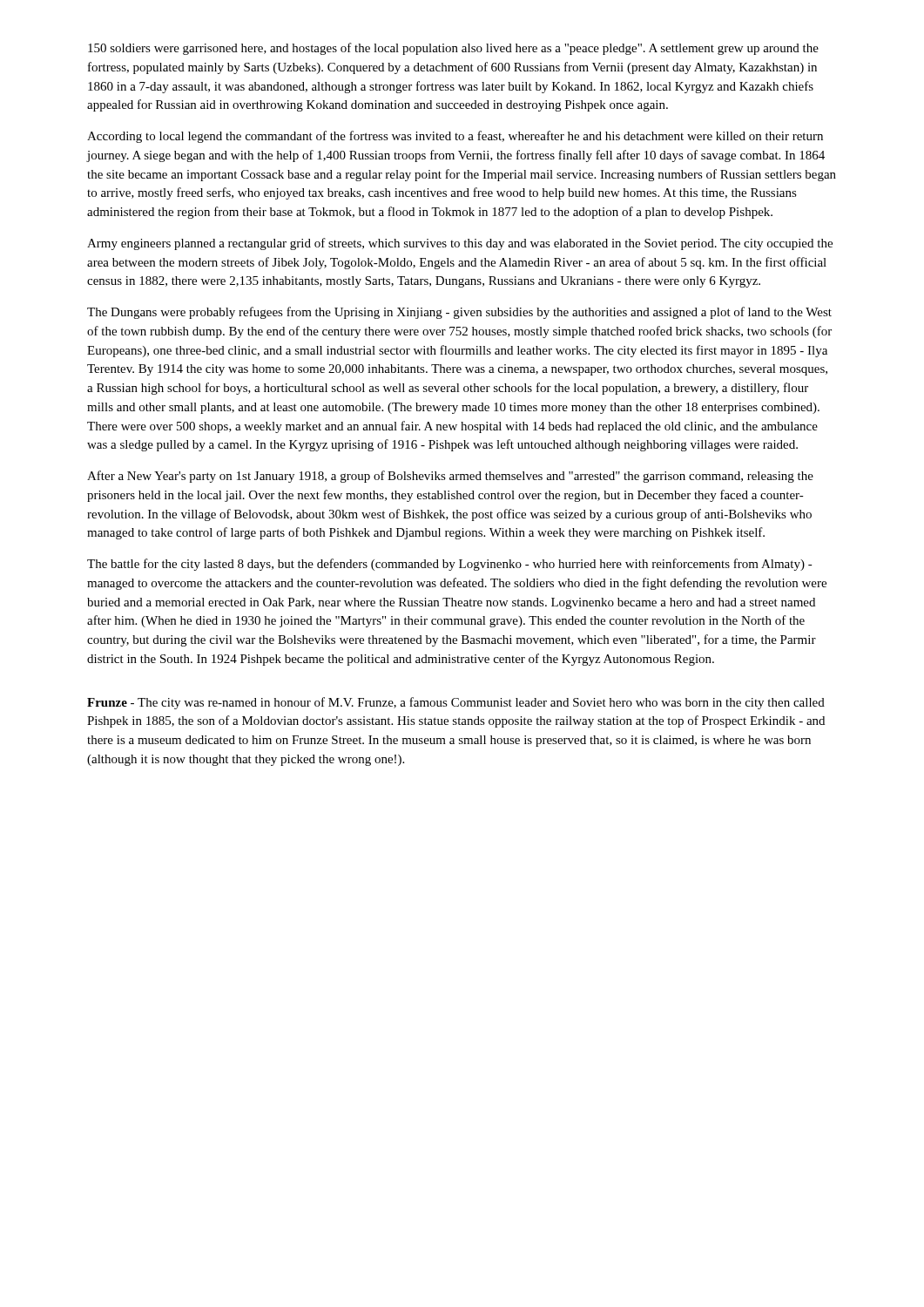Find the text block containing "The Dungans were probably"
924x1307 pixels.
[460, 378]
